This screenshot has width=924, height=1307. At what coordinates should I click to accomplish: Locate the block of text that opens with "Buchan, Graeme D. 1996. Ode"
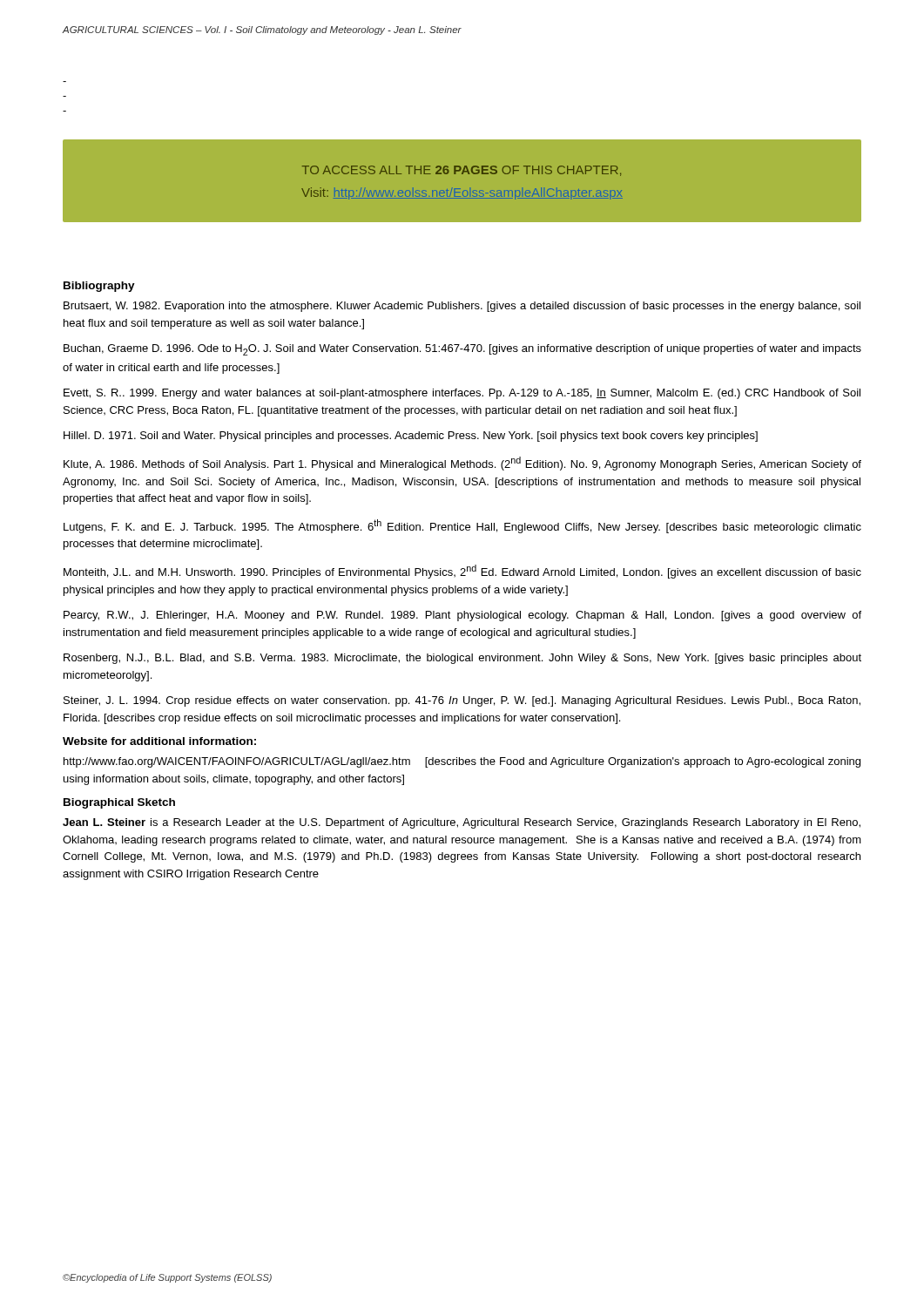462,358
